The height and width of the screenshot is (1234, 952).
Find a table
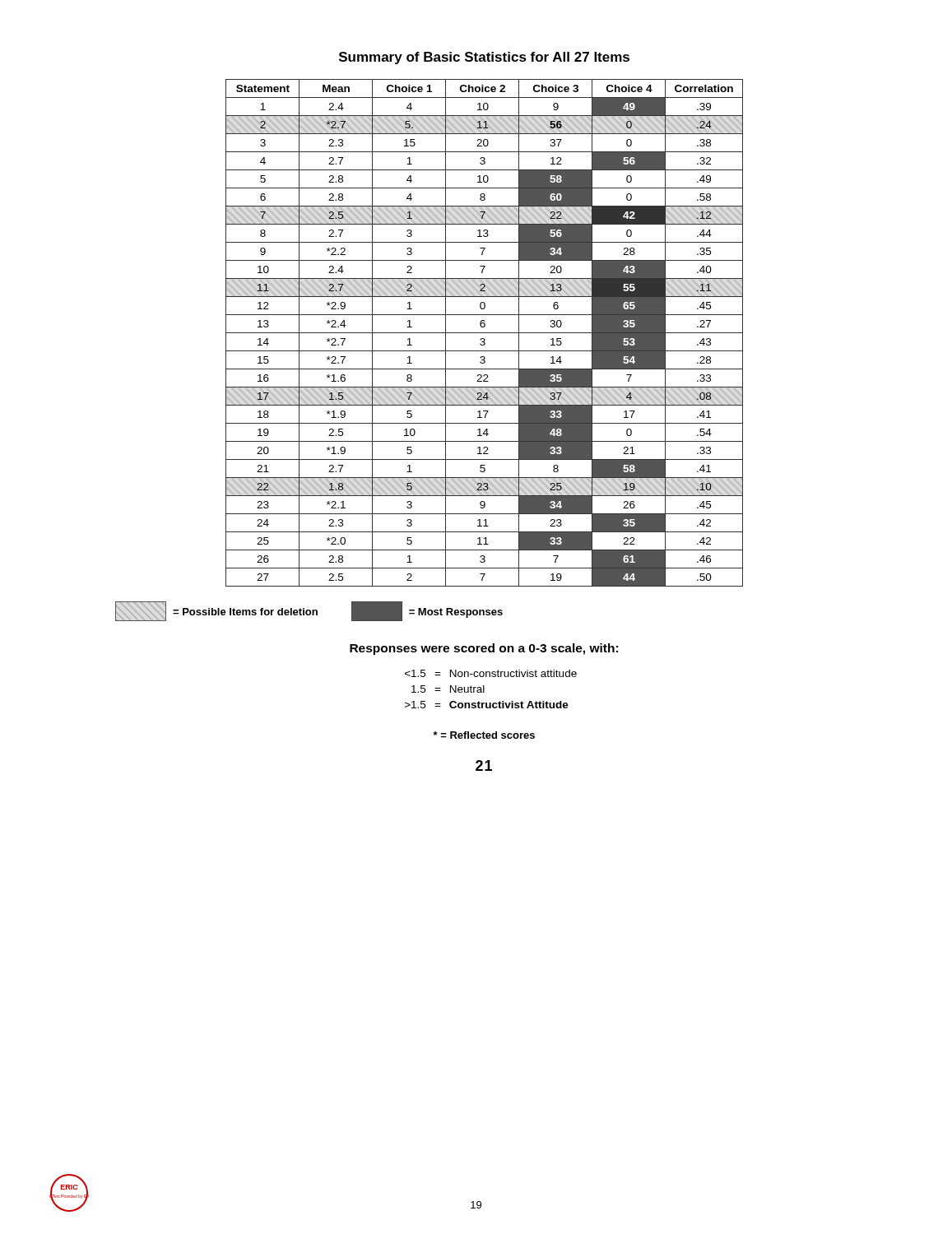[x=484, y=333]
